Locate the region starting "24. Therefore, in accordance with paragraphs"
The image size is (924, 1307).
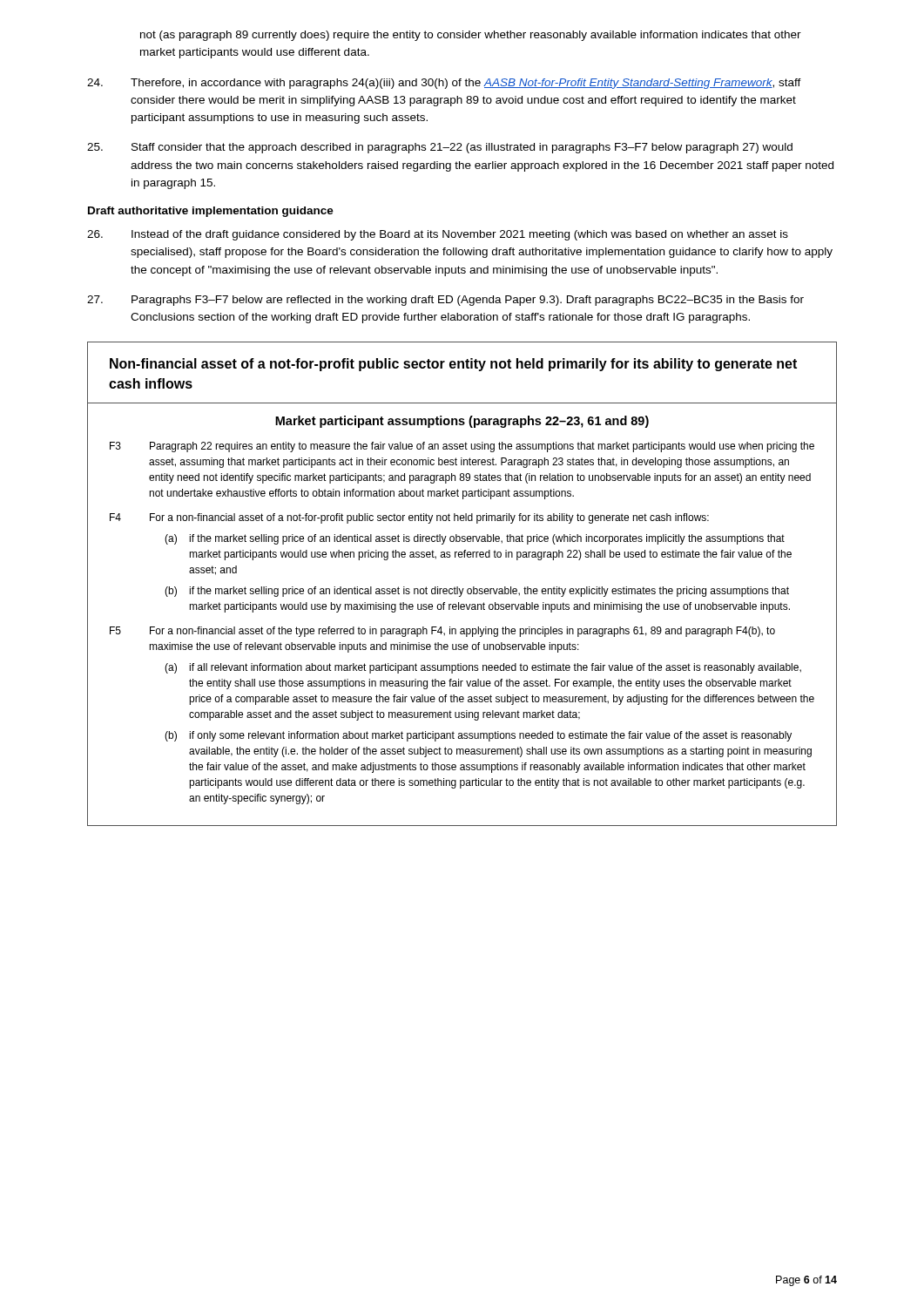pos(462,100)
